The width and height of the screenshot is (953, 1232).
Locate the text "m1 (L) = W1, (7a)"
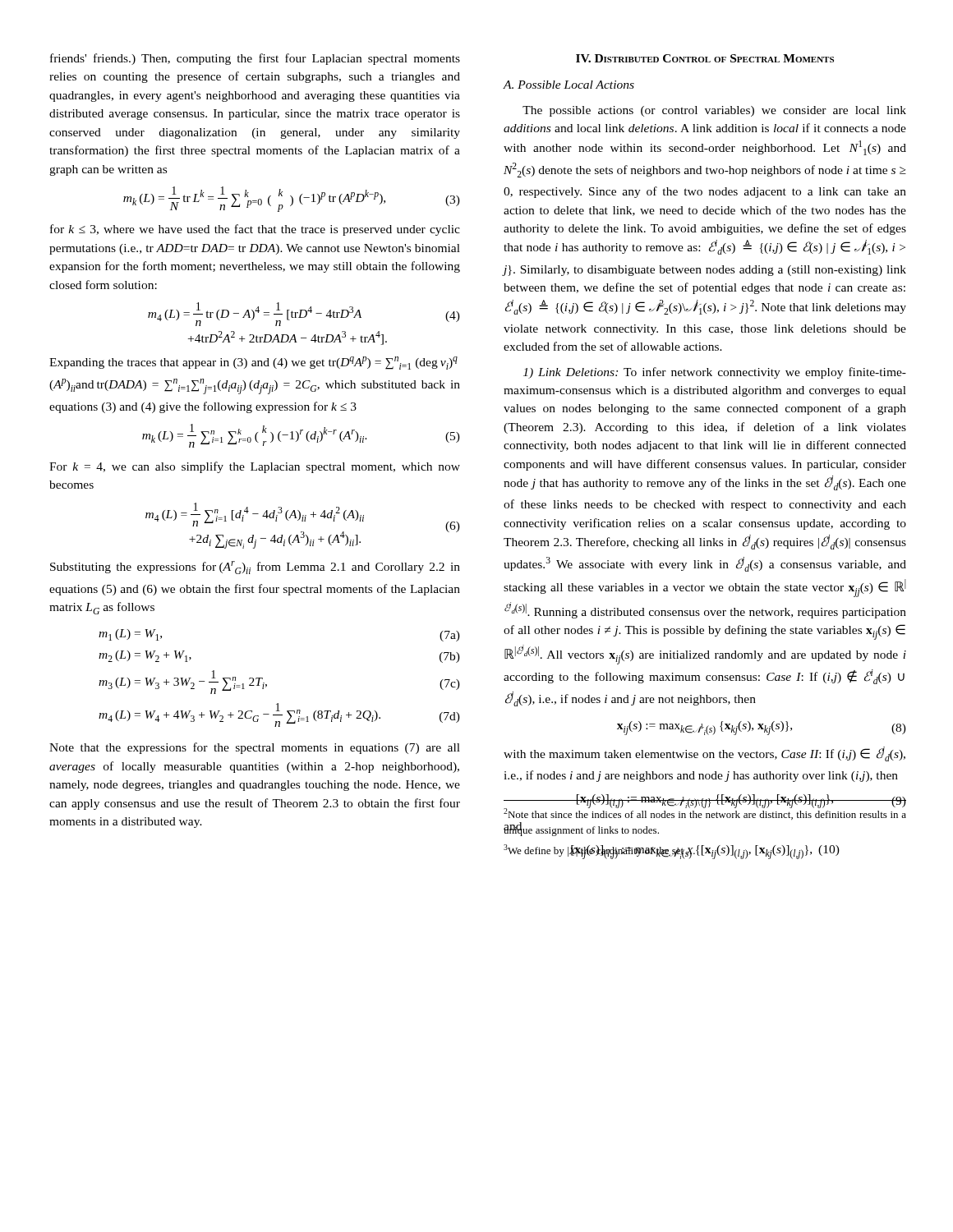129,635
